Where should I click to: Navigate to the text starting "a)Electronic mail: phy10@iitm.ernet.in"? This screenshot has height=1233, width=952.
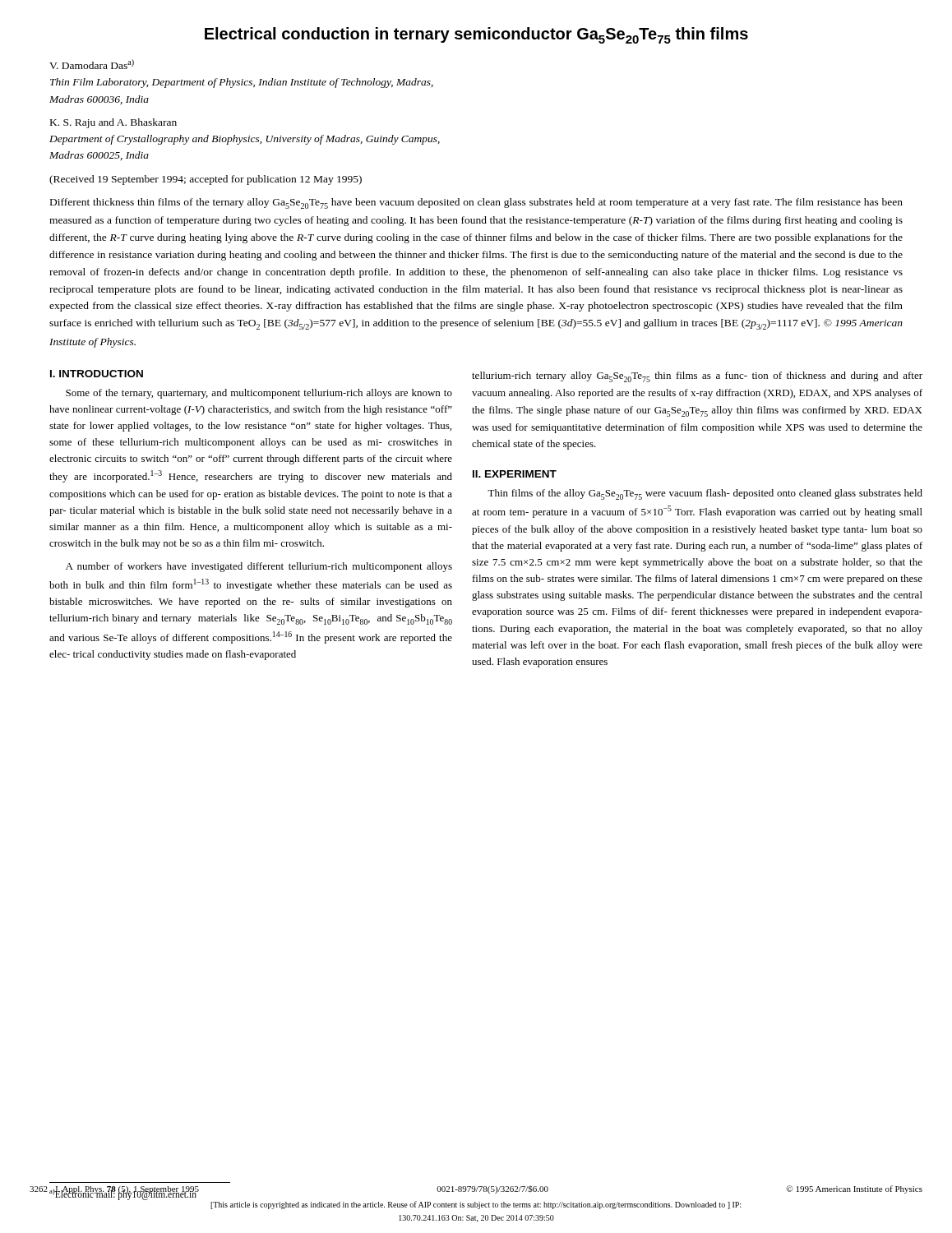click(x=123, y=1193)
